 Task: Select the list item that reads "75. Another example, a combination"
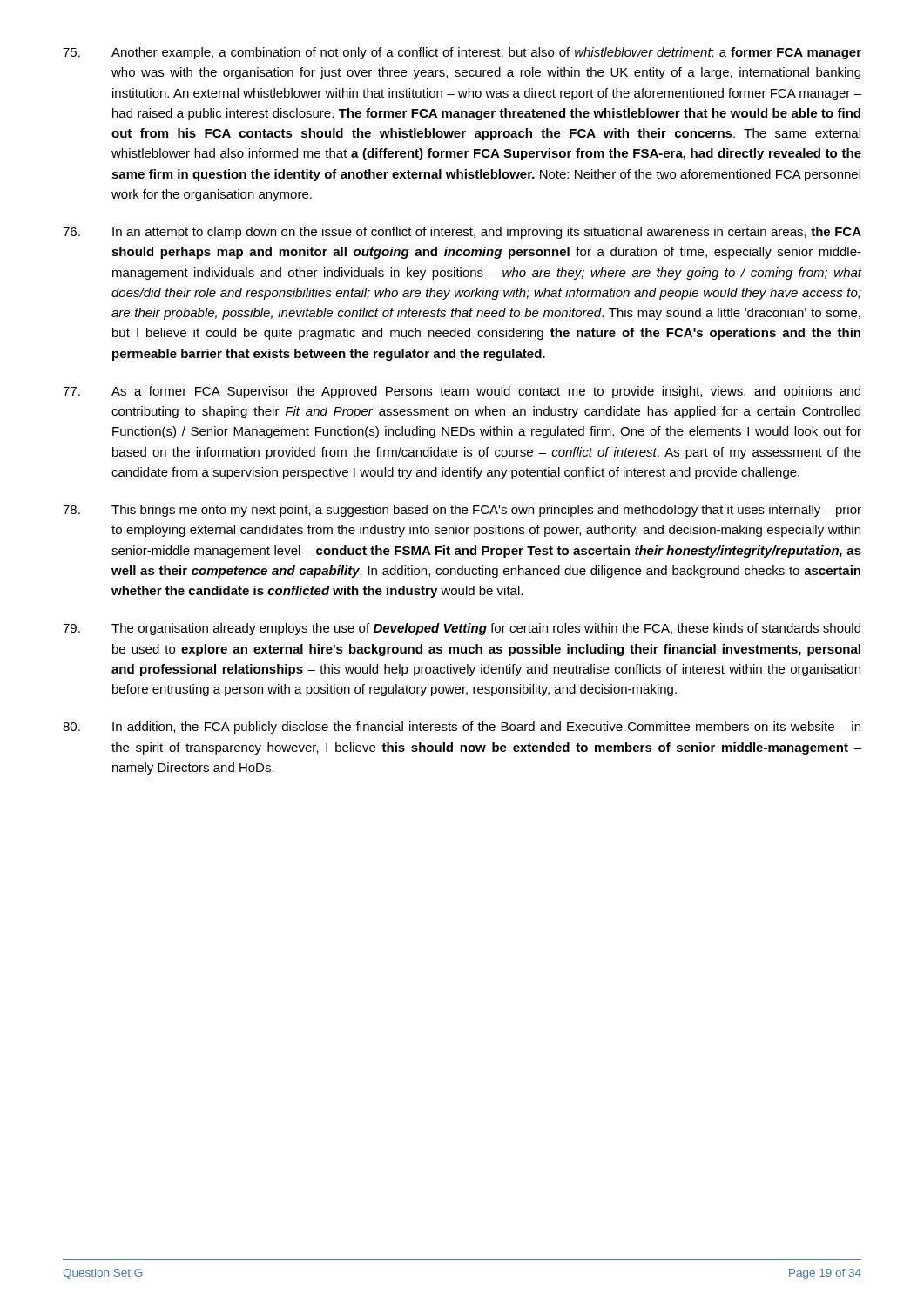462,123
